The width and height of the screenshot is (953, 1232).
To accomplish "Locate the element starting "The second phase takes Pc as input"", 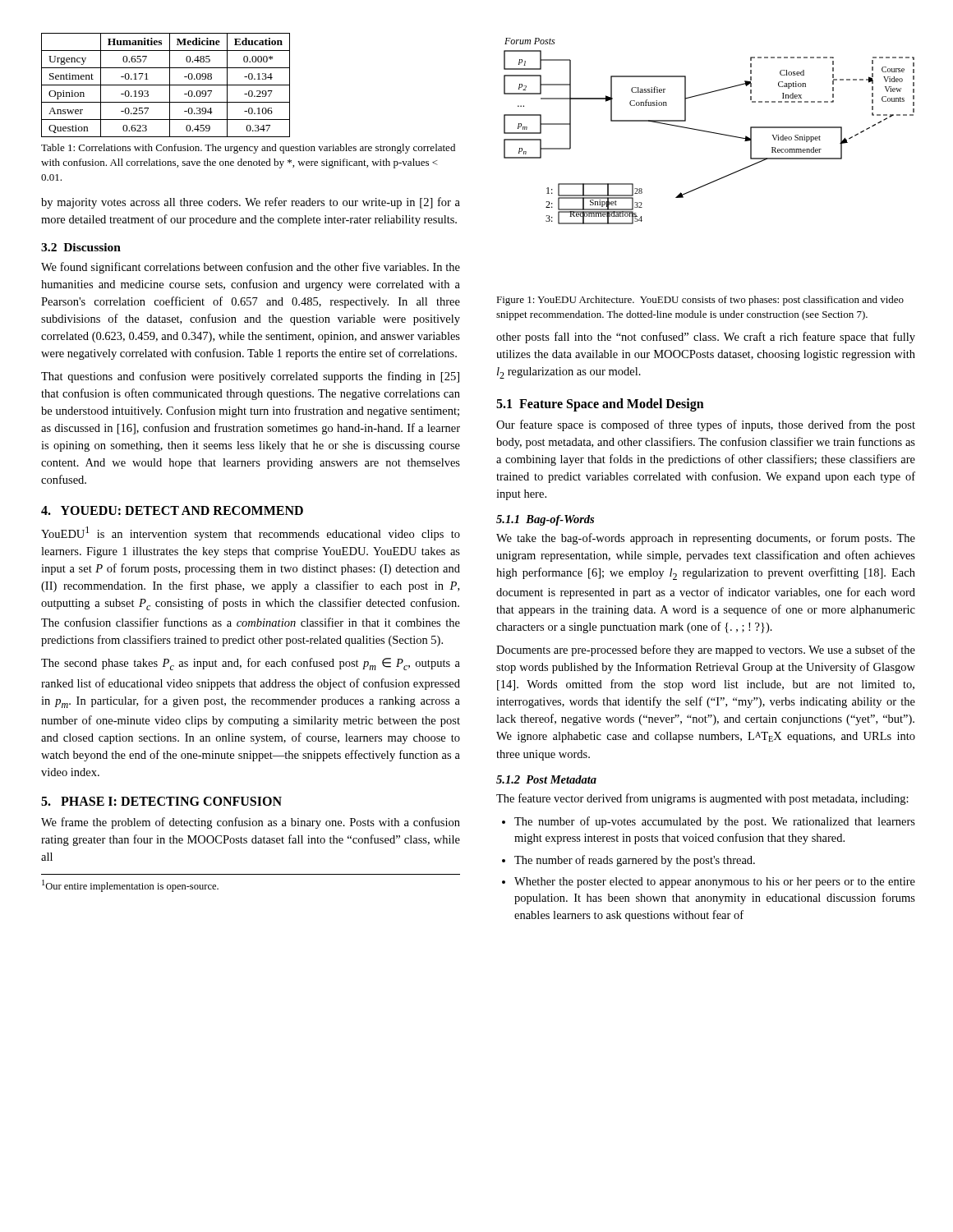I will click(x=251, y=718).
